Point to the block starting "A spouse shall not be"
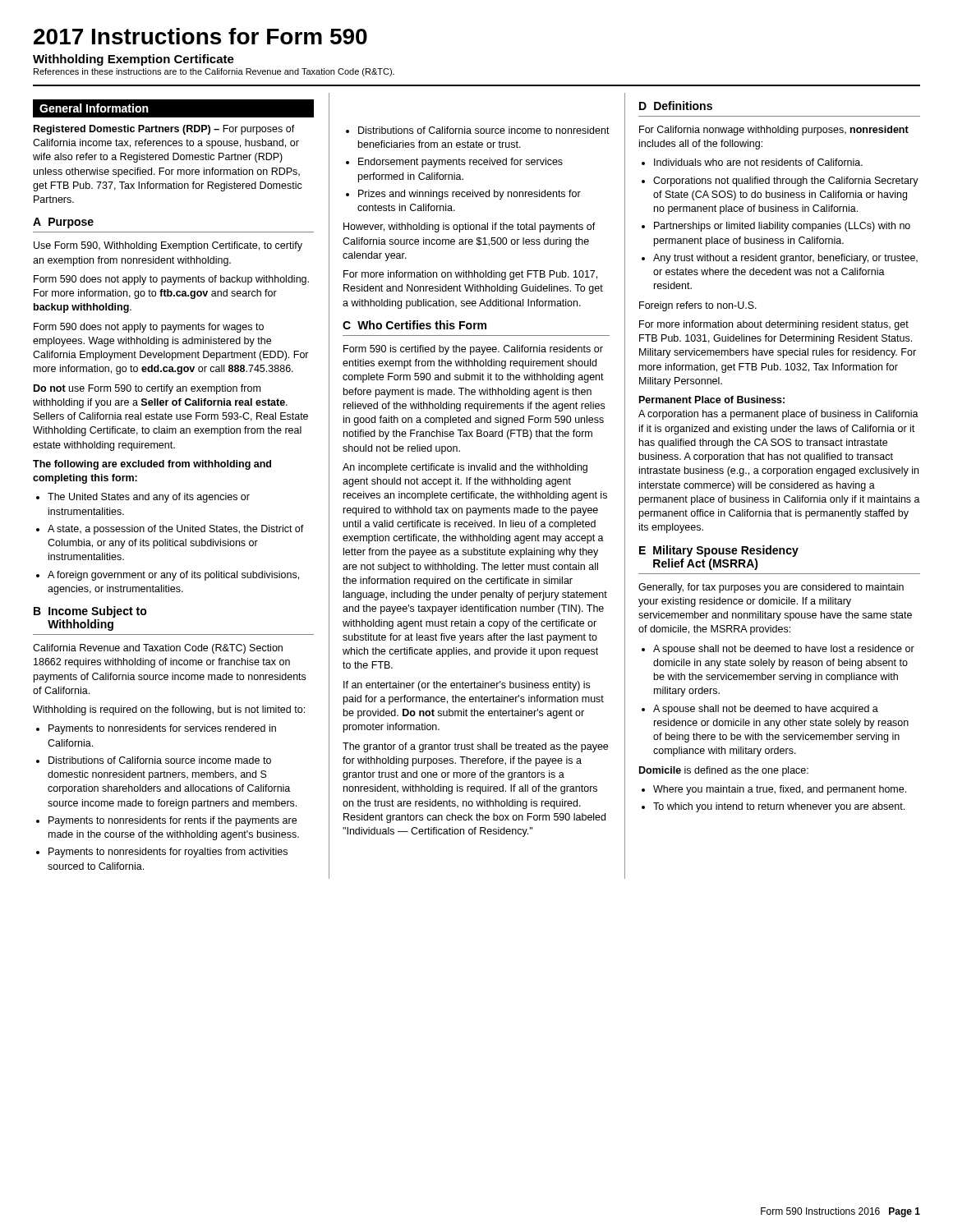 click(779, 700)
